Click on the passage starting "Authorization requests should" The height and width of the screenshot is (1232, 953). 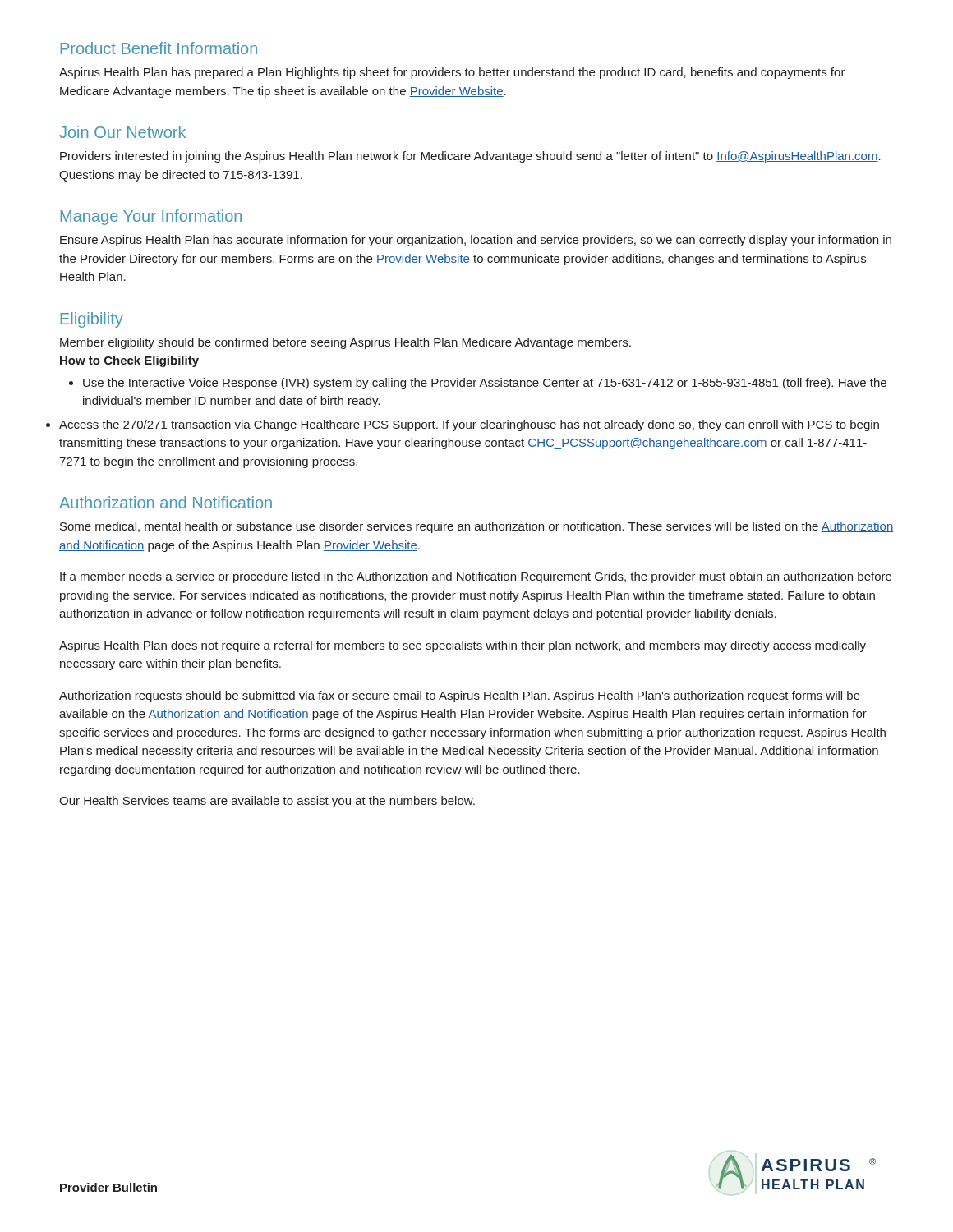point(476,732)
